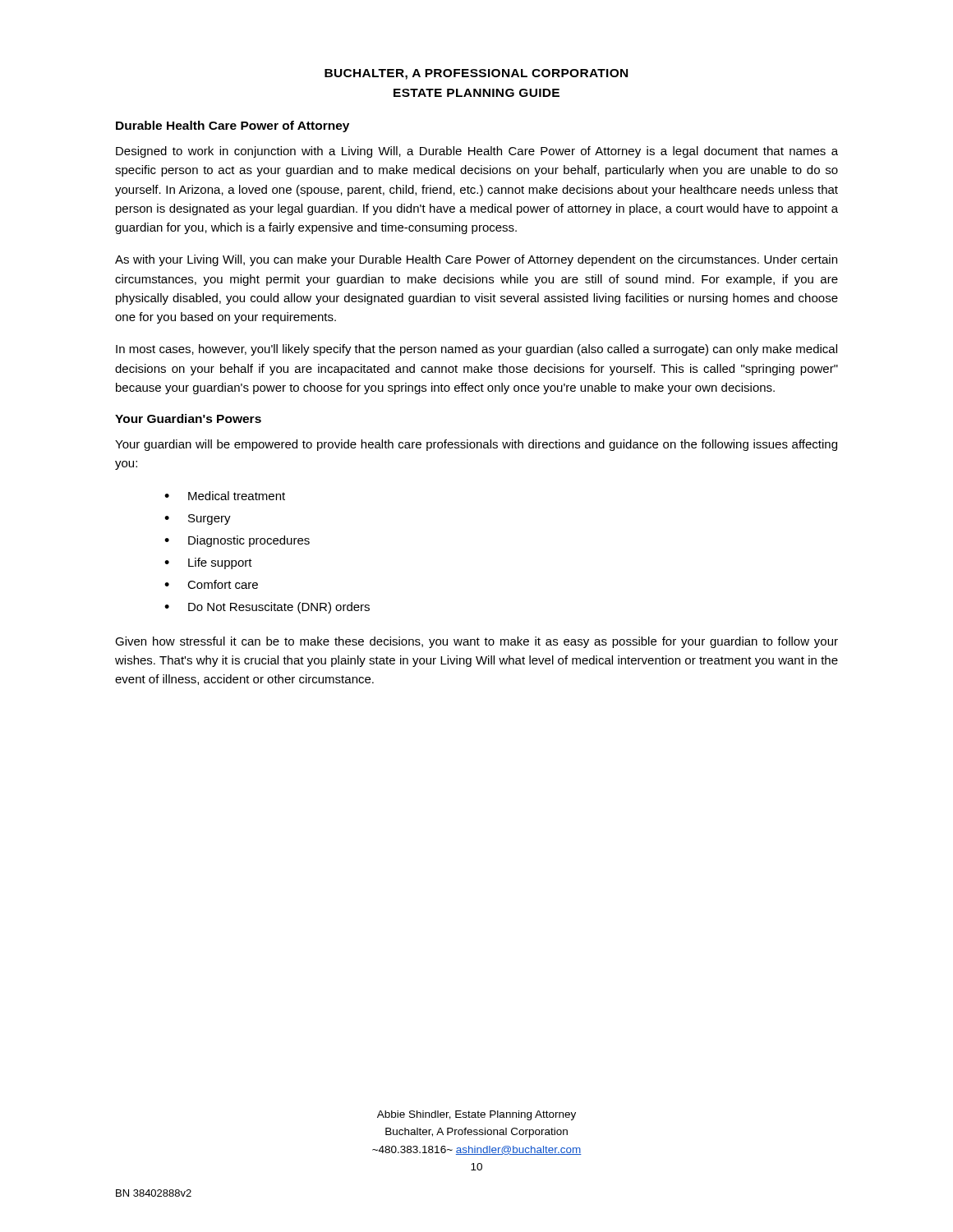Click the passage that begins "In most cases,"
The height and width of the screenshot is (1232, 953).
click(x=476, y=368)
